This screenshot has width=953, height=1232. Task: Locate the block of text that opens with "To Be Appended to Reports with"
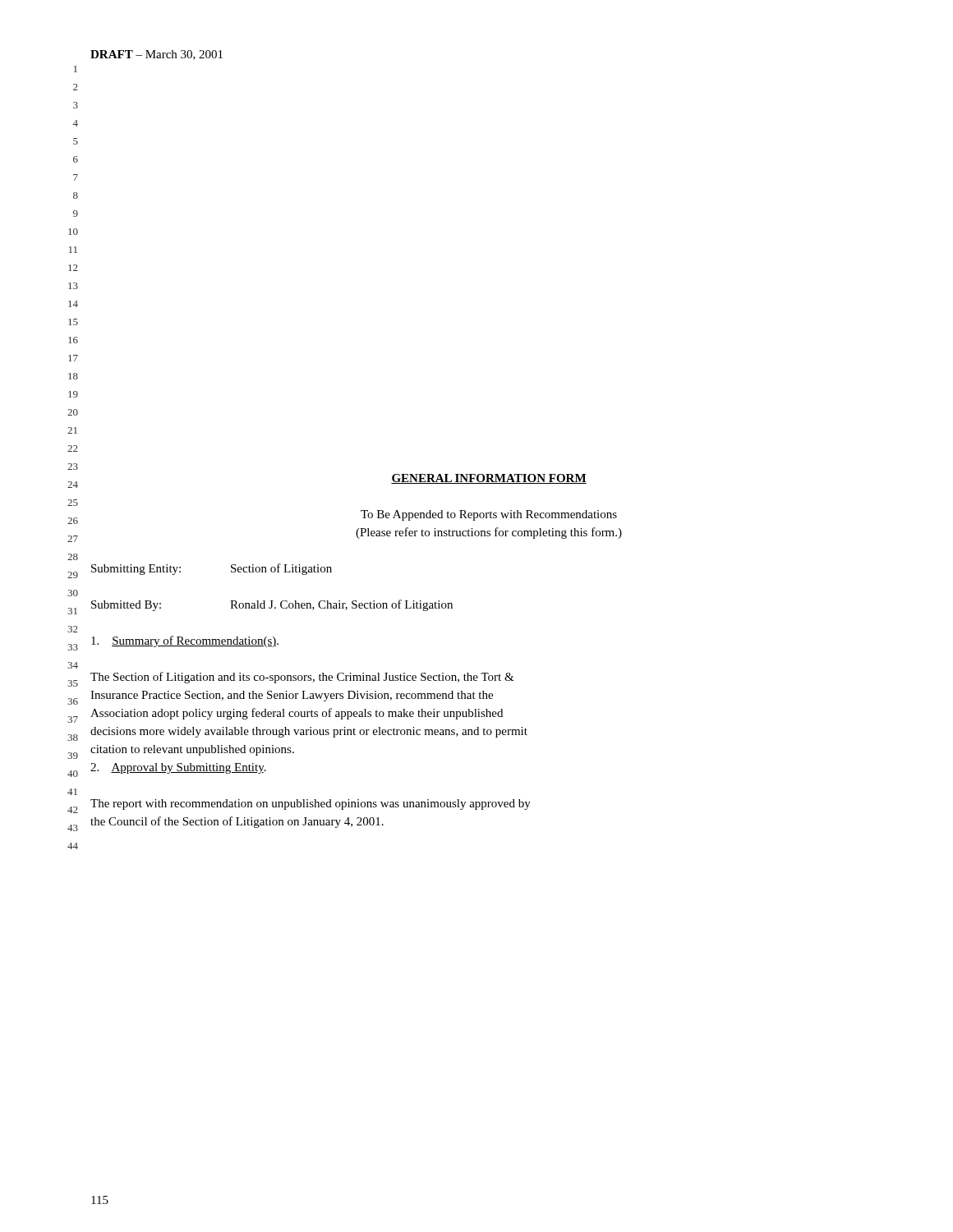(489, 523)
